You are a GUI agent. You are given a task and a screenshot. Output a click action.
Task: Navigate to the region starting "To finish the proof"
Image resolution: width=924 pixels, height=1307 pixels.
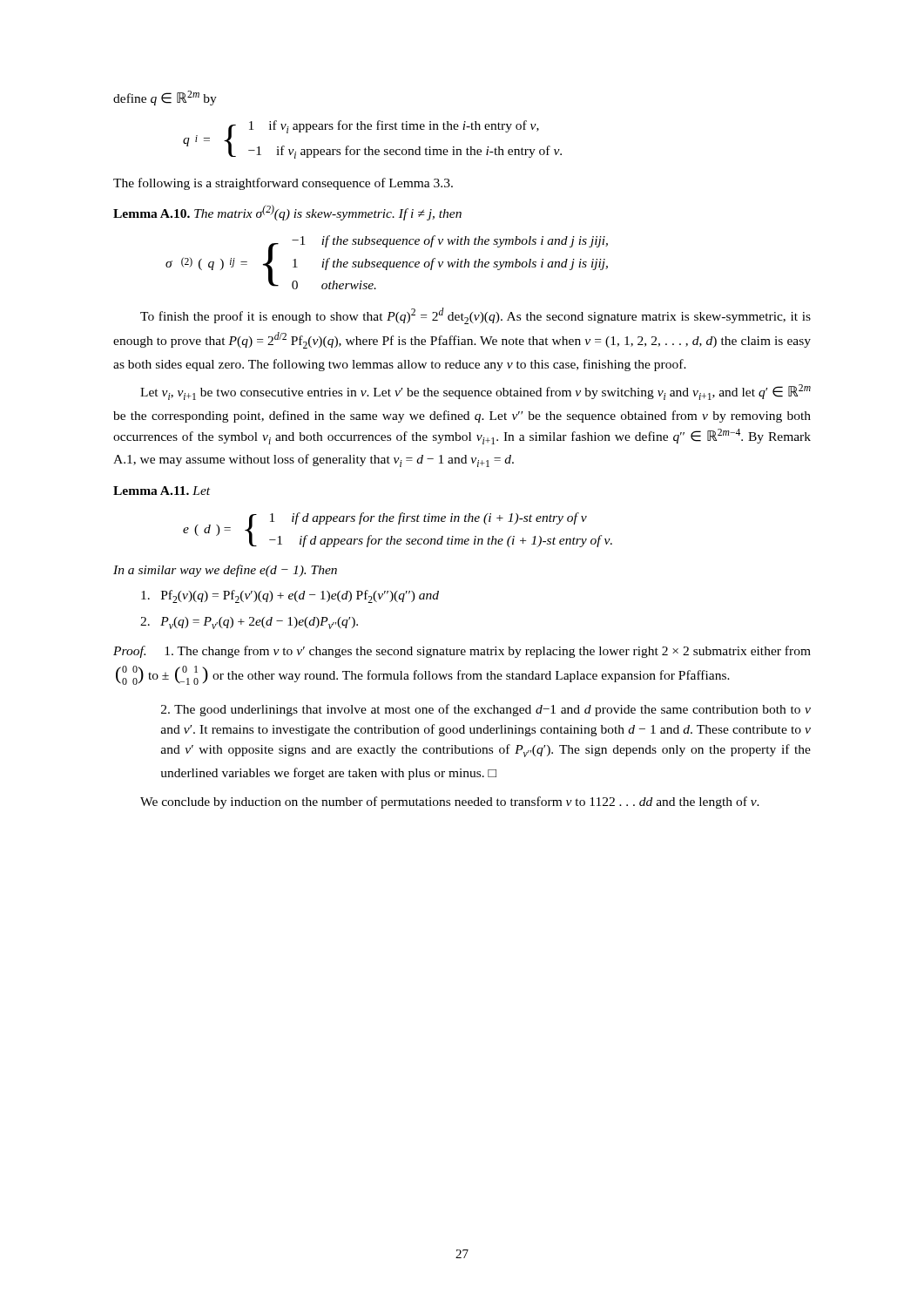click(462, 339)
